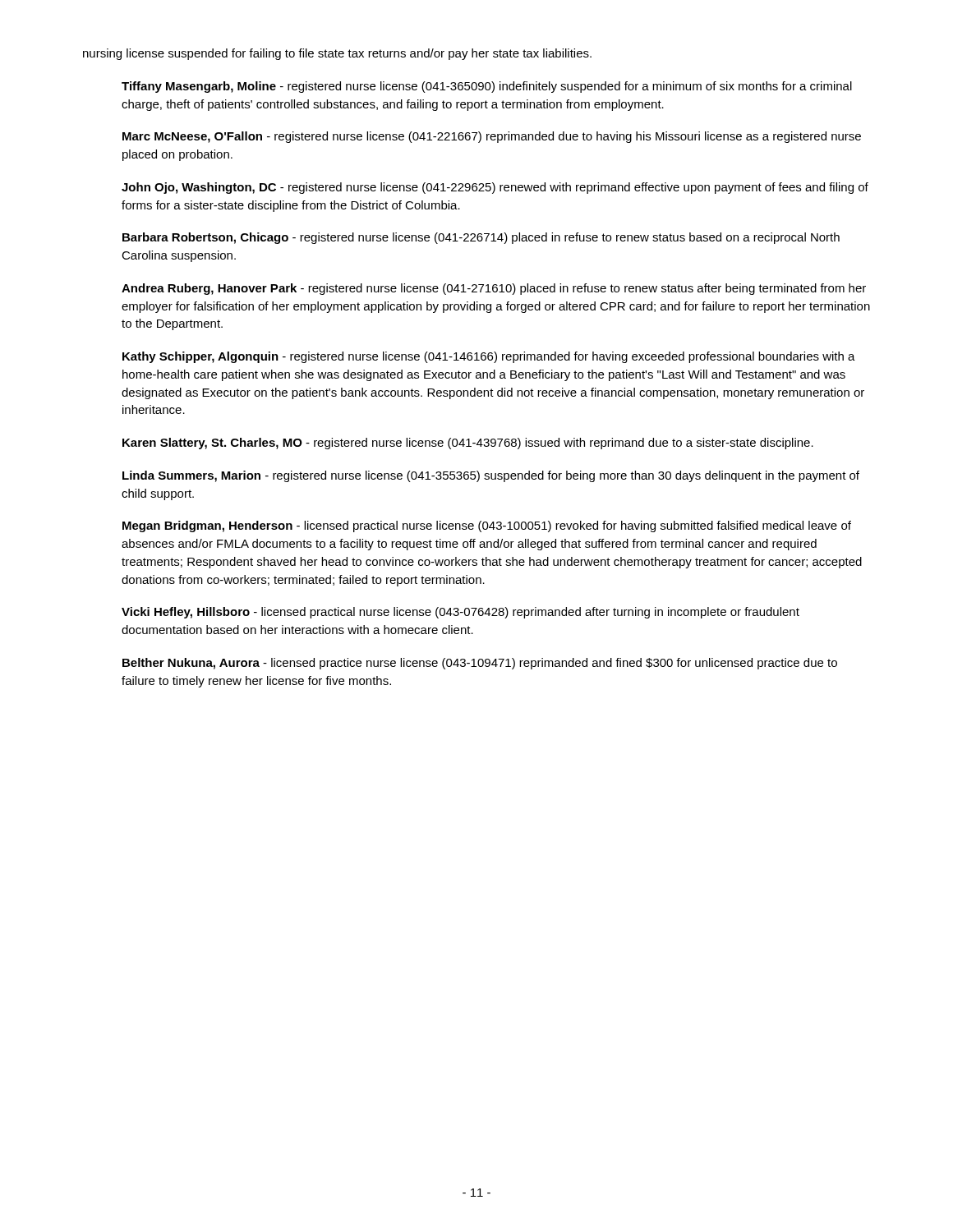The image size is (953, 1232).
Task: Find the block on this page that starts "Tiffany Masengarb, Moline -"
Action: [476, 95]
